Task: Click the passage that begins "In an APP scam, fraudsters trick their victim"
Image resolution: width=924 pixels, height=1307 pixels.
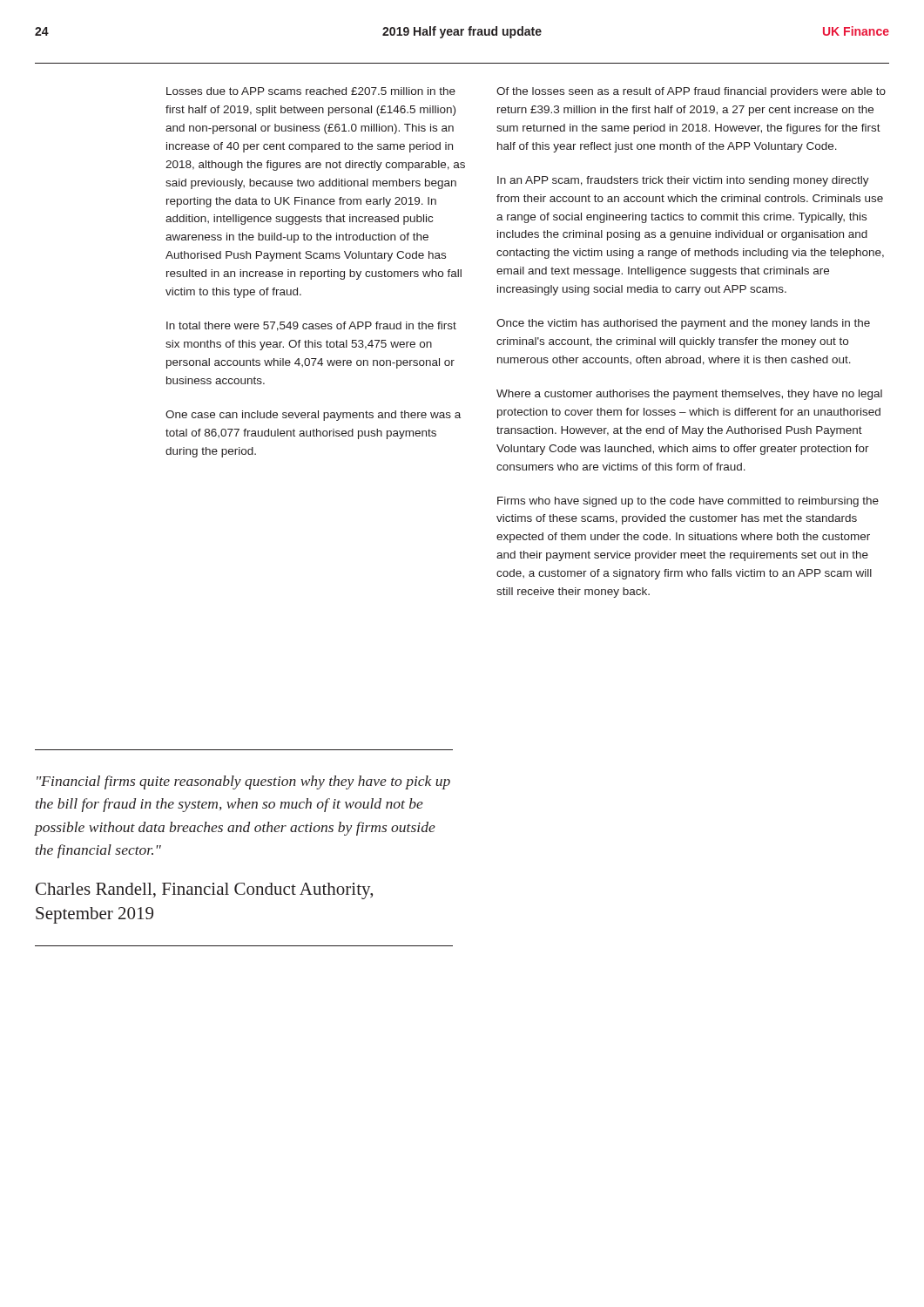Action: point(691,234)
